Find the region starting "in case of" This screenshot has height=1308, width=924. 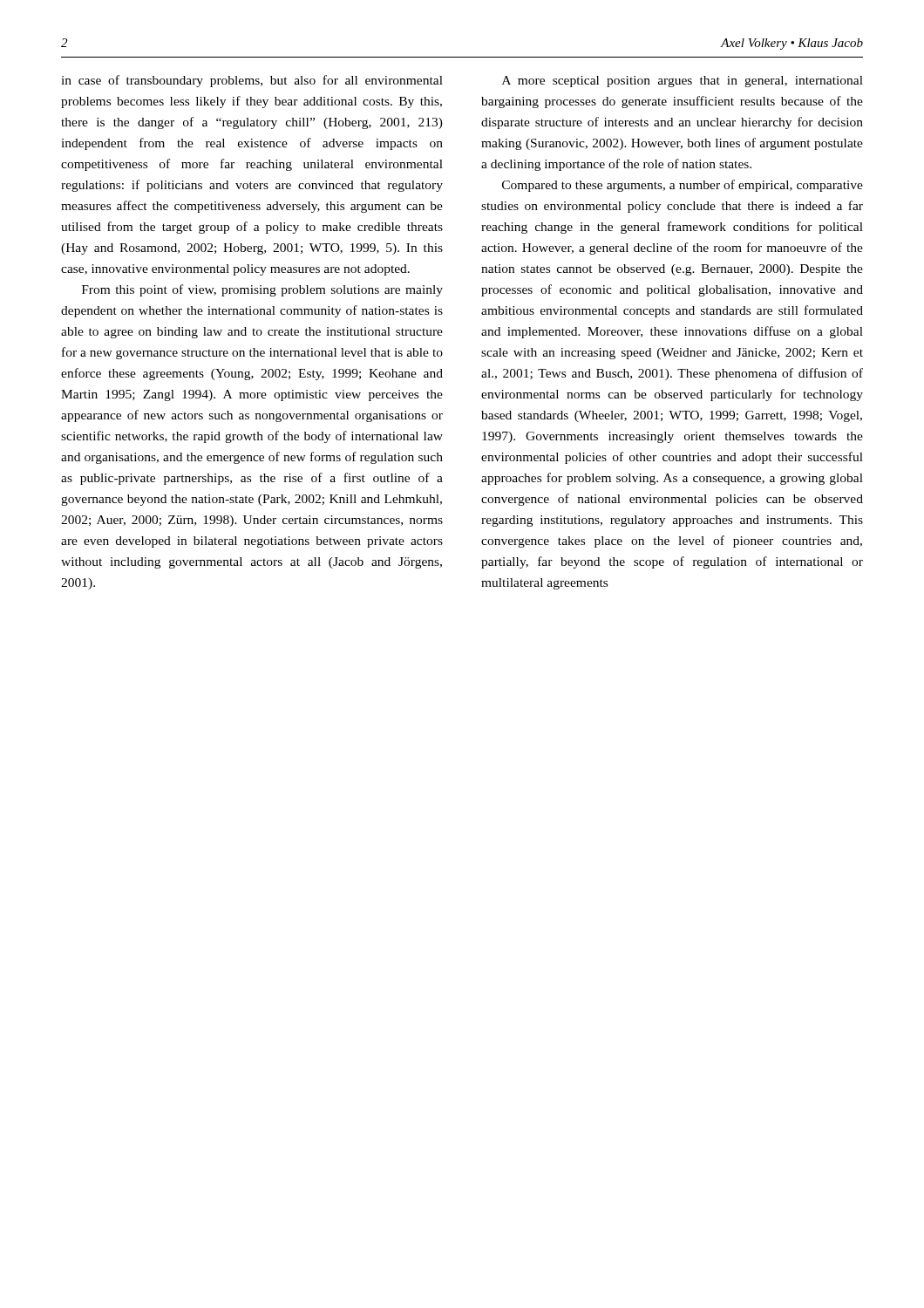click(252, 174)
